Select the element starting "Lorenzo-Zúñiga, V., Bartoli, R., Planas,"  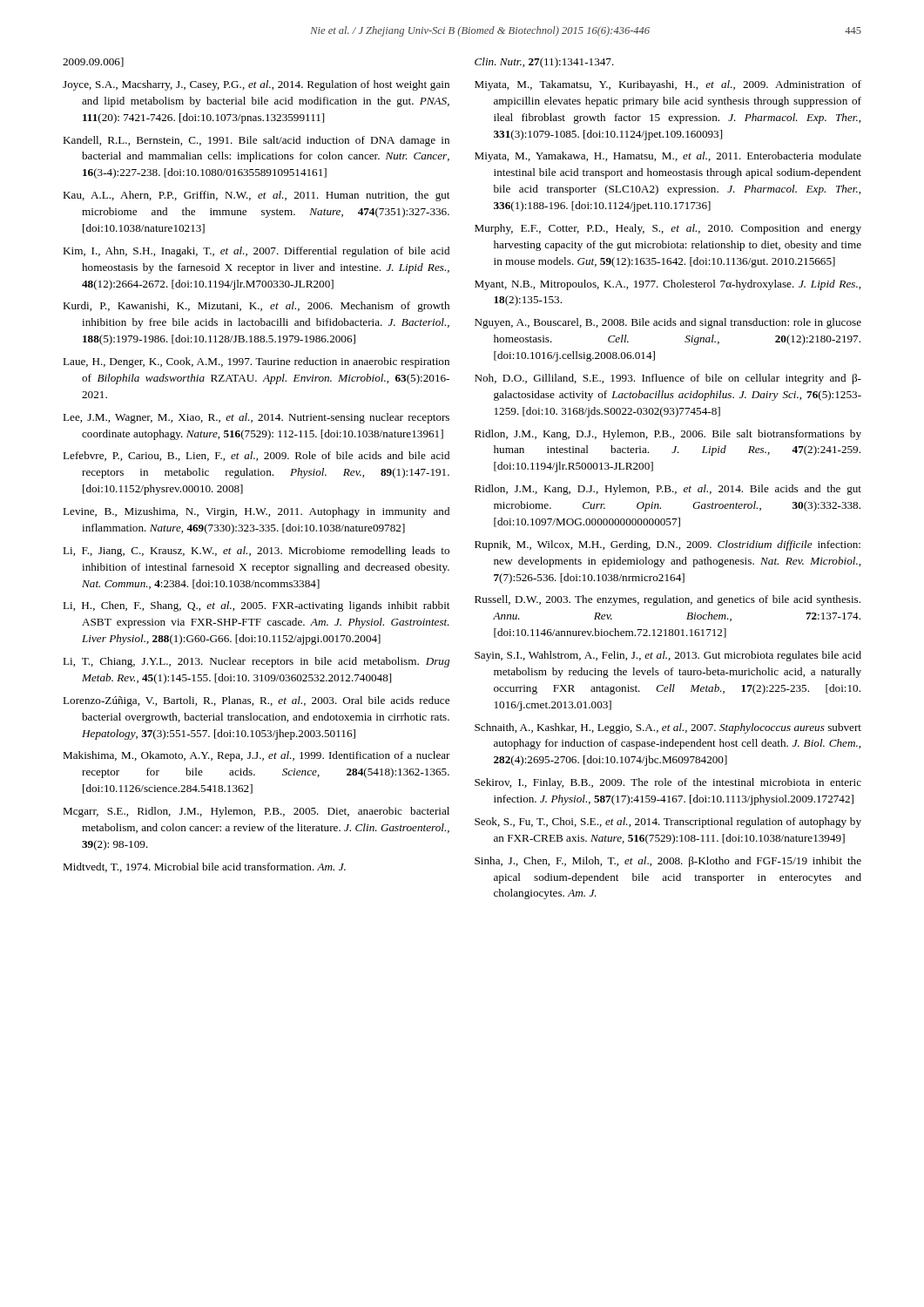point(256,716)
